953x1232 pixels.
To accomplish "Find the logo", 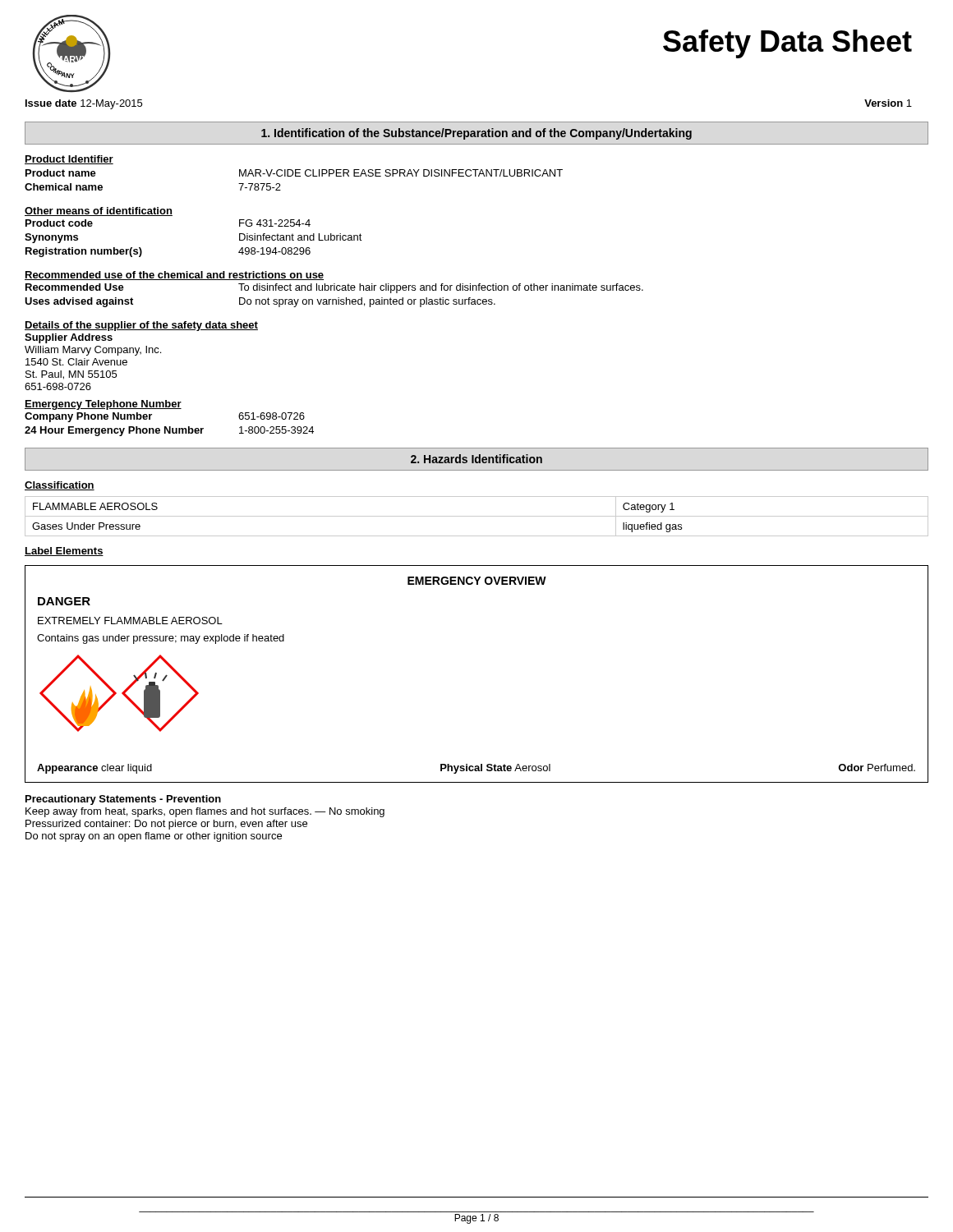I will tap(72, 54).
